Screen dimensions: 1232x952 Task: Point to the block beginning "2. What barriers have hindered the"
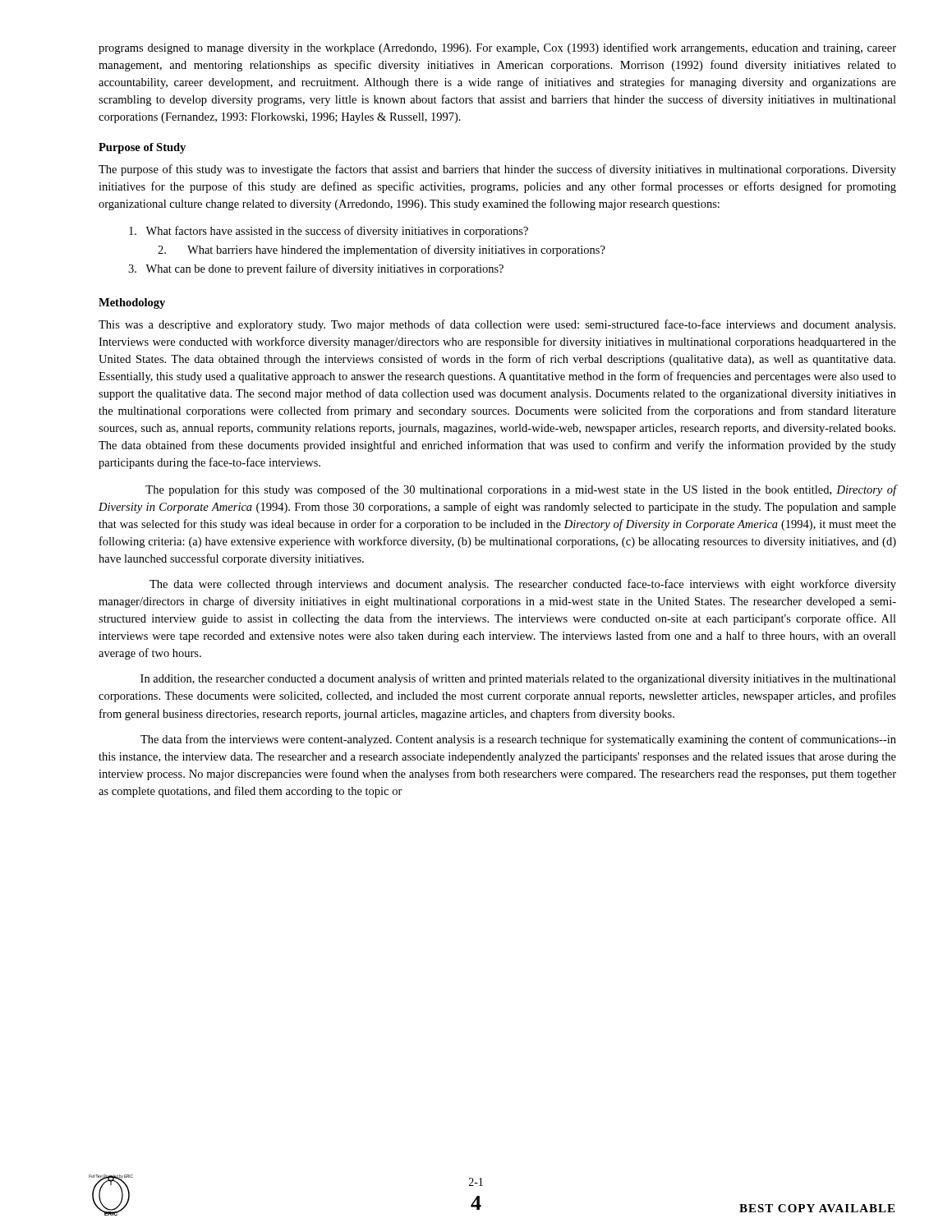[382, 250]
